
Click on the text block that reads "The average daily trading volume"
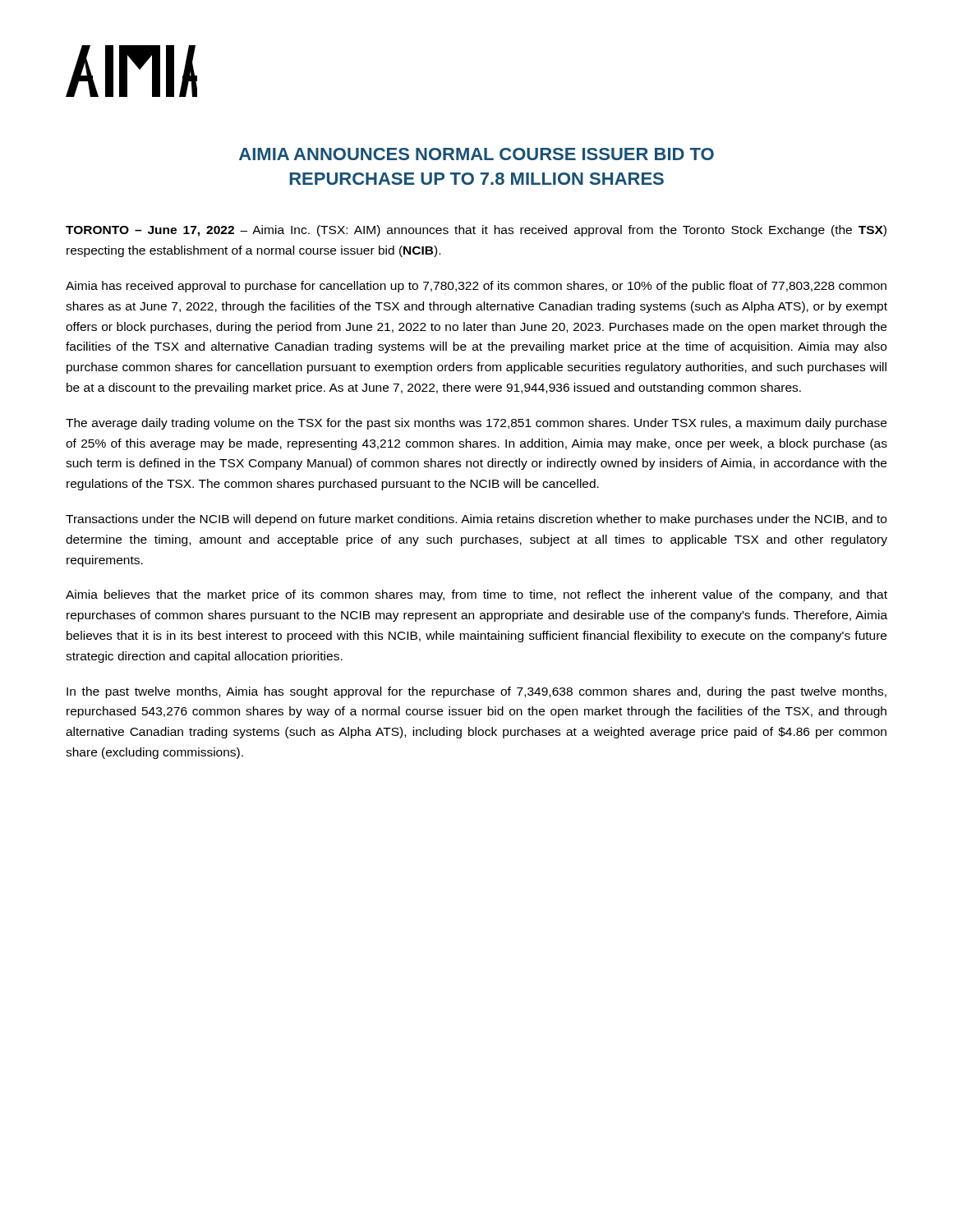click(476, 453)
